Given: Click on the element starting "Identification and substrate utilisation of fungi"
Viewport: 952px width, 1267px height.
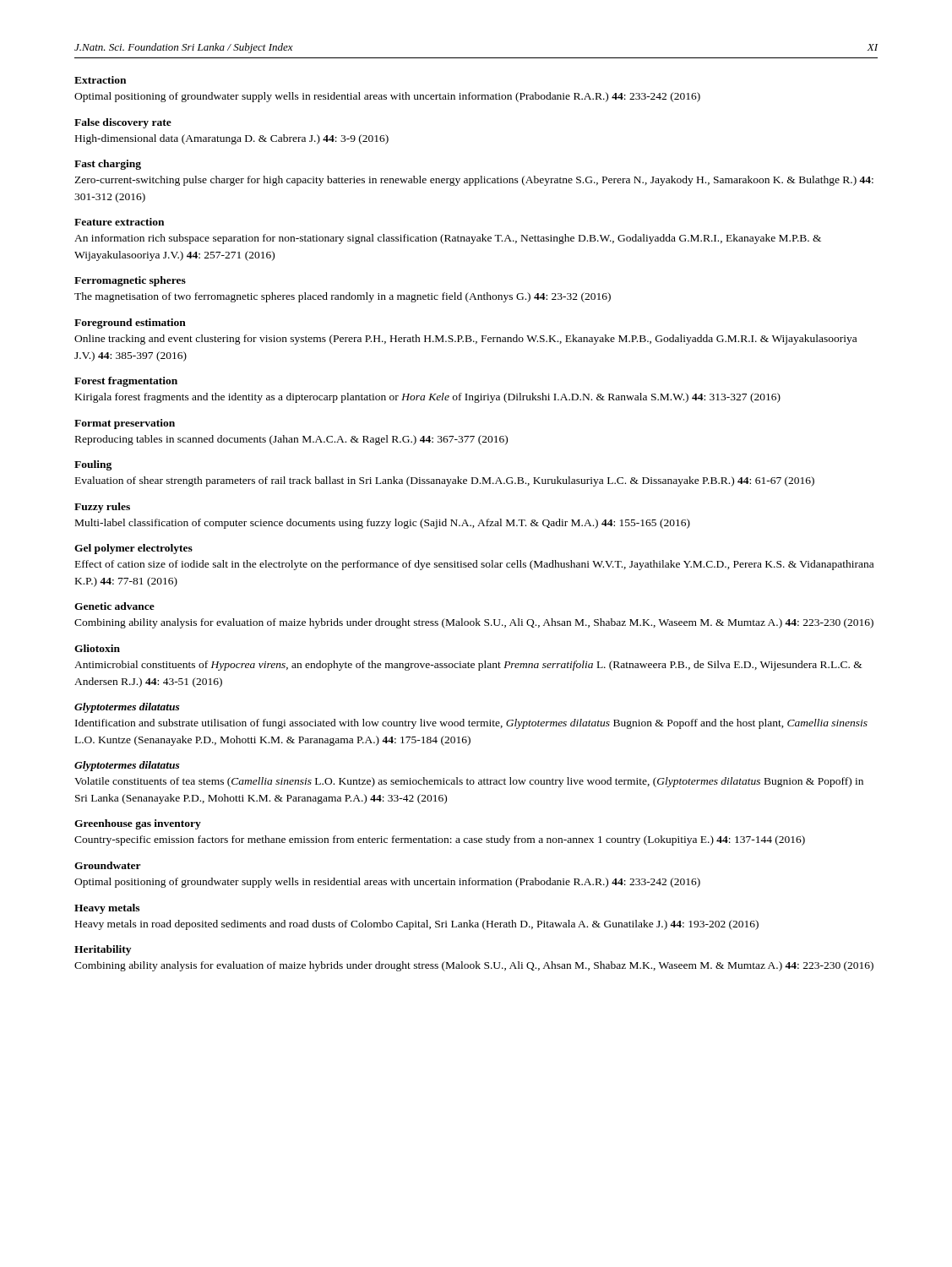Looking at the screenshot, I should [x=471, y=731].
